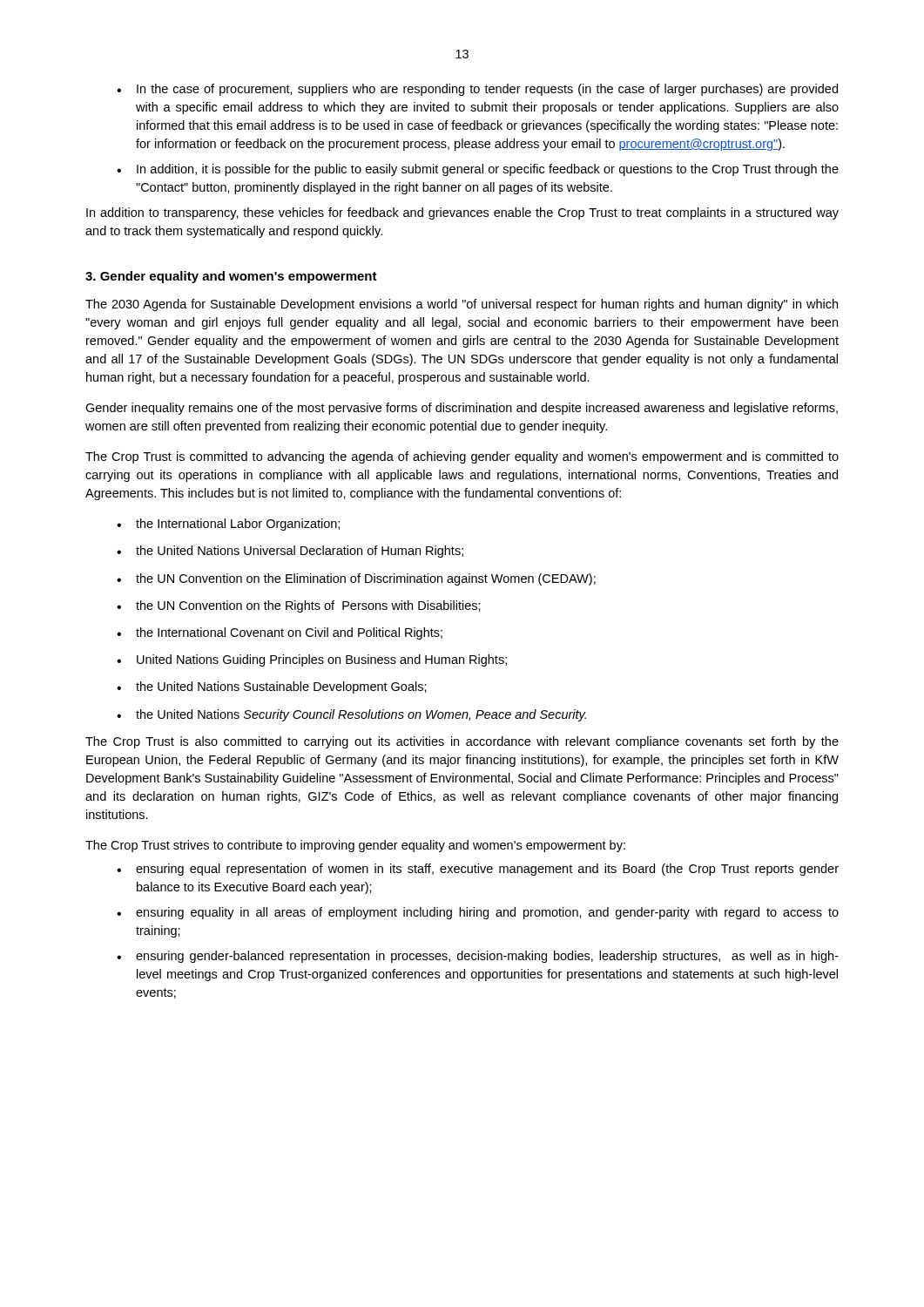Screen dimensions: 1307x924
Task: Point to the block starting "The Crop Trust strives"
Action: tap(356, 845)
